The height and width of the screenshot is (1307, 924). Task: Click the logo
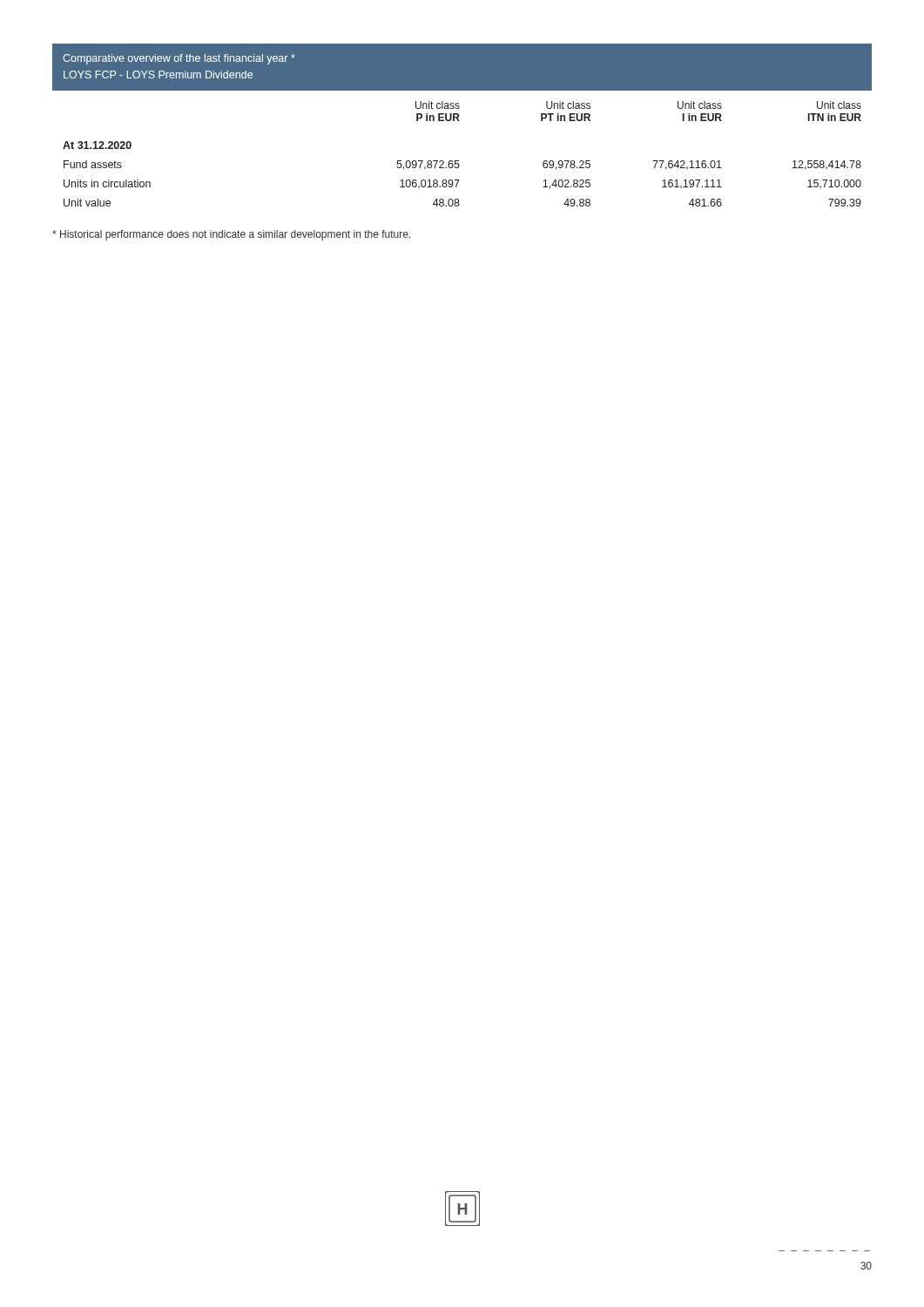[462, 1210]
